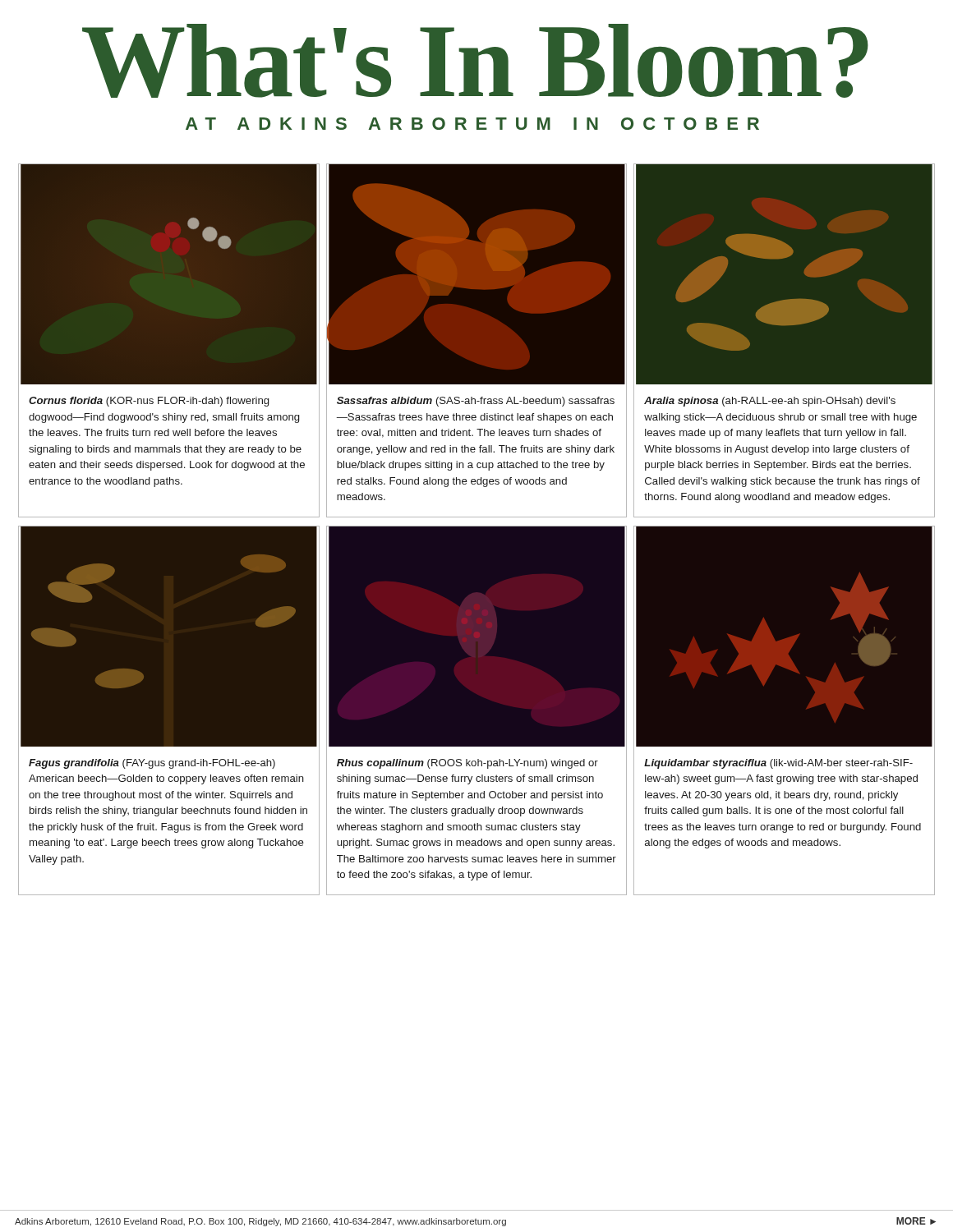The width and height of the screenshot is (953, 1232).
Task: Click the passage that begins "Aralia spinosa (ah-RALL-ee-ah spin-OHsah) devil's walking"
Action: point(782,449)
